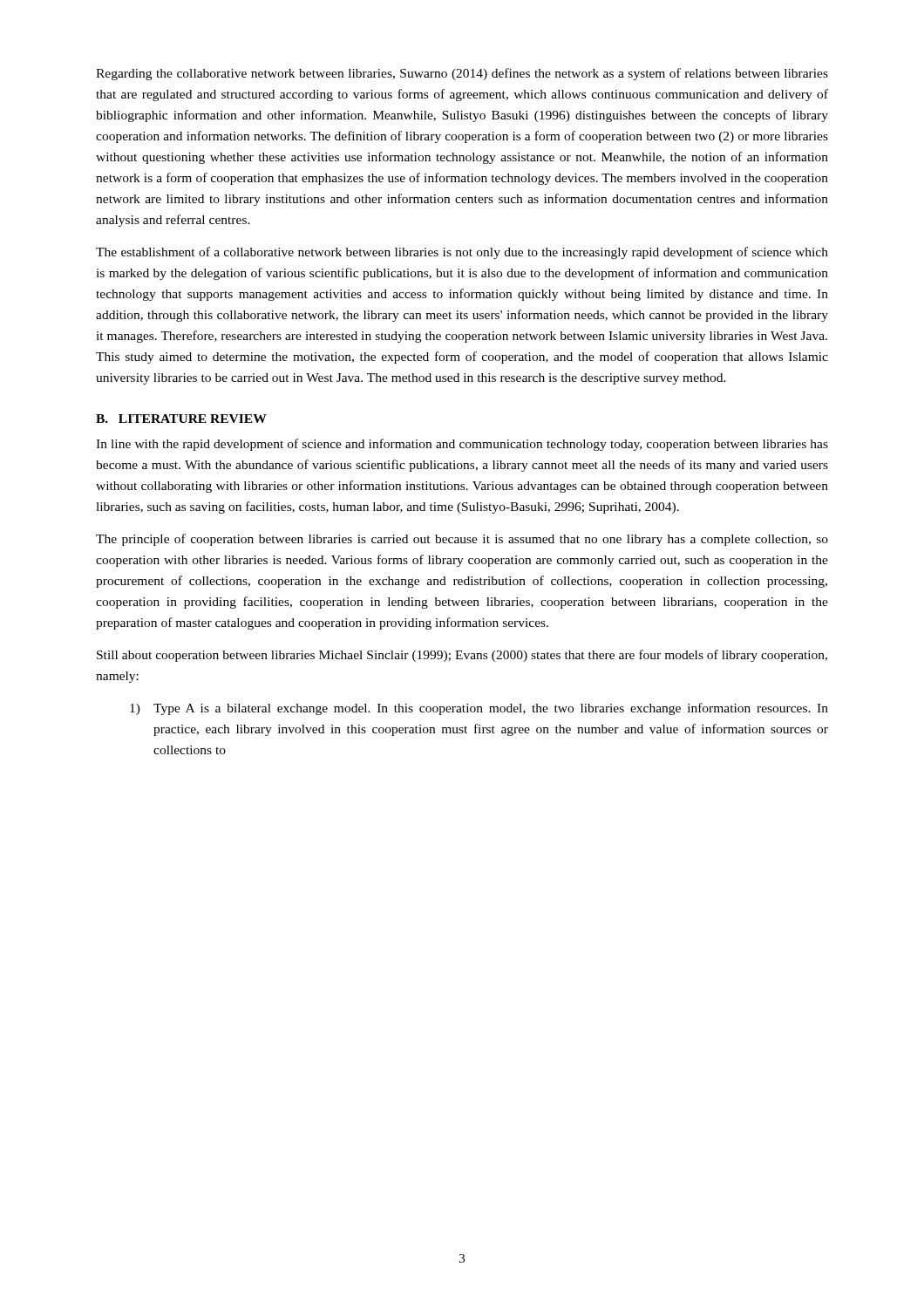Locate the block of text that opens with "Regarding the collaborative network between libraries, Suwarno"
The width and height of the screenshot is (924, 1308).
[x=462, y=147]
